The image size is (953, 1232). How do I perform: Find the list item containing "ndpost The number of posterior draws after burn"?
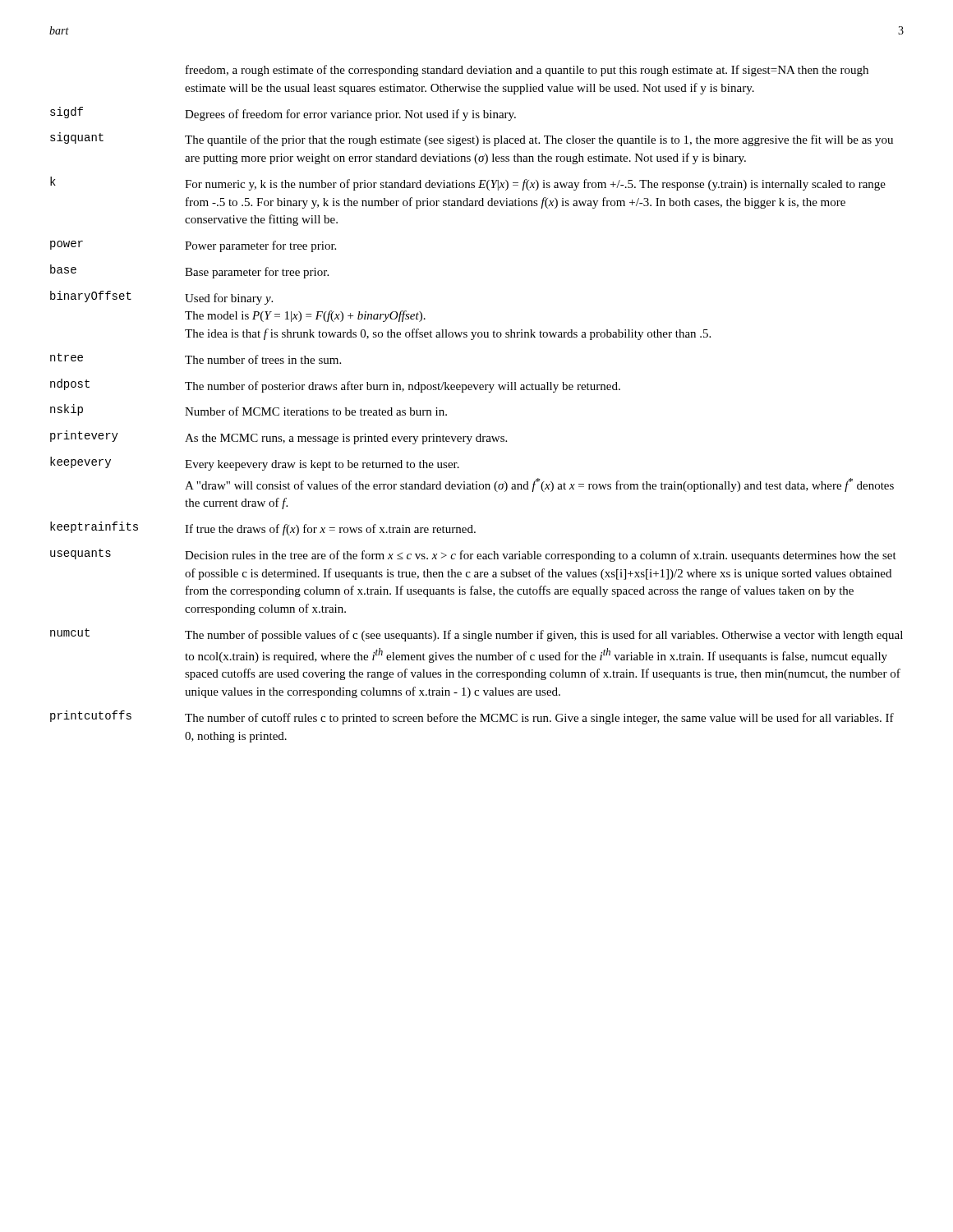[476, 386]
